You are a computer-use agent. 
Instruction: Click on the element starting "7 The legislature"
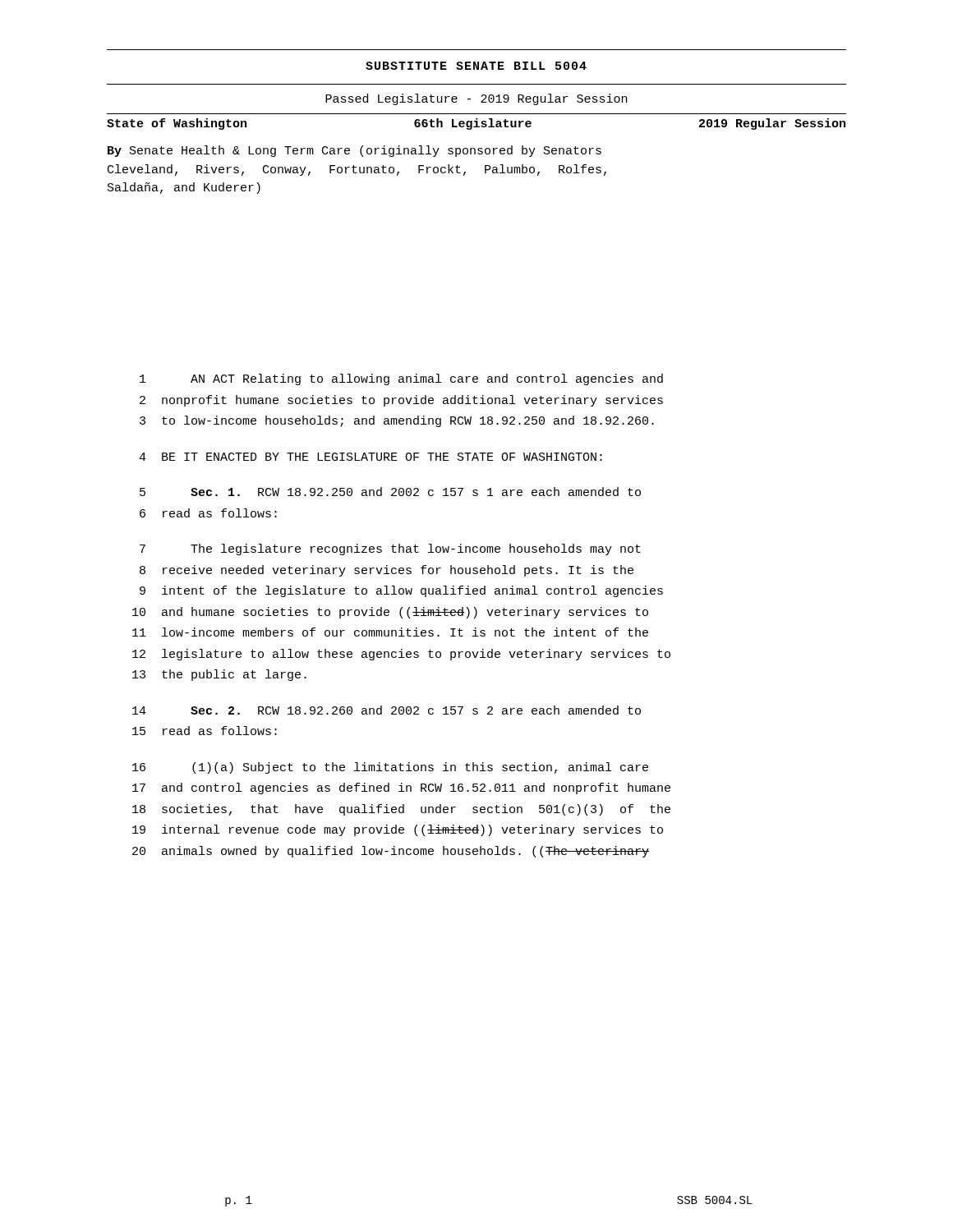(x=476, y=550)
